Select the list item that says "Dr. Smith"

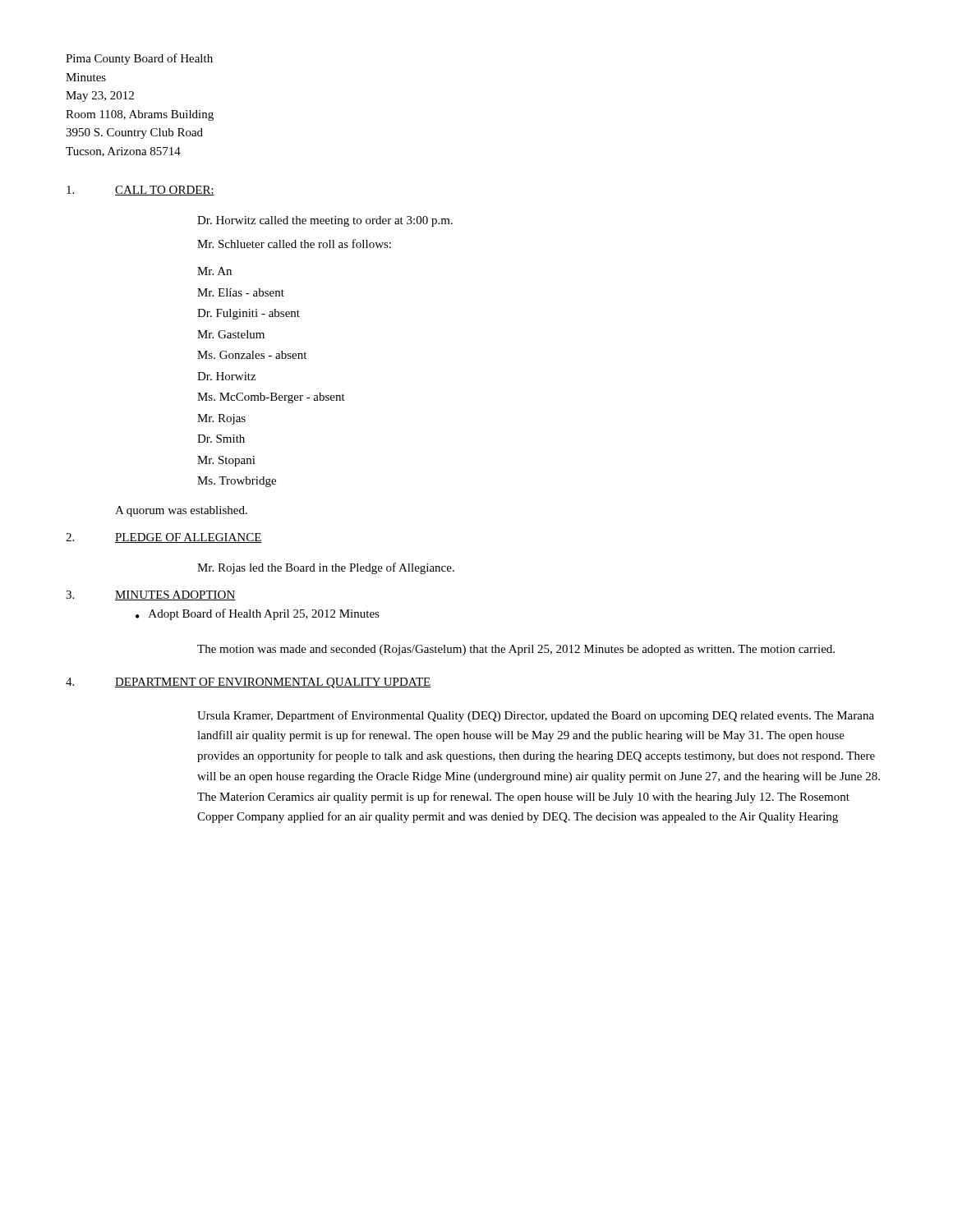tap(221, 439)
